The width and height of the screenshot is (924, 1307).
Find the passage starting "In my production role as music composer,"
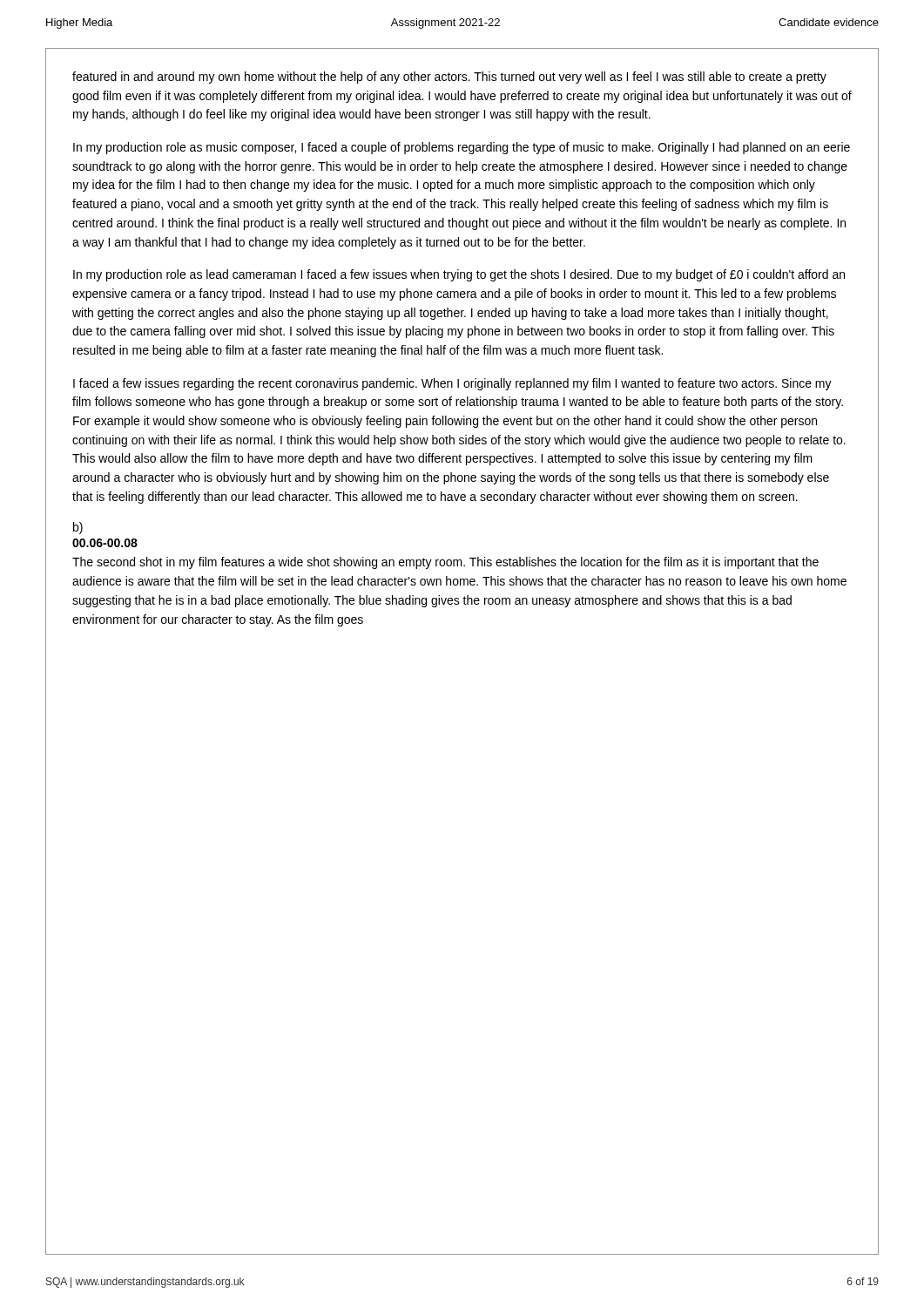point(461,195)
